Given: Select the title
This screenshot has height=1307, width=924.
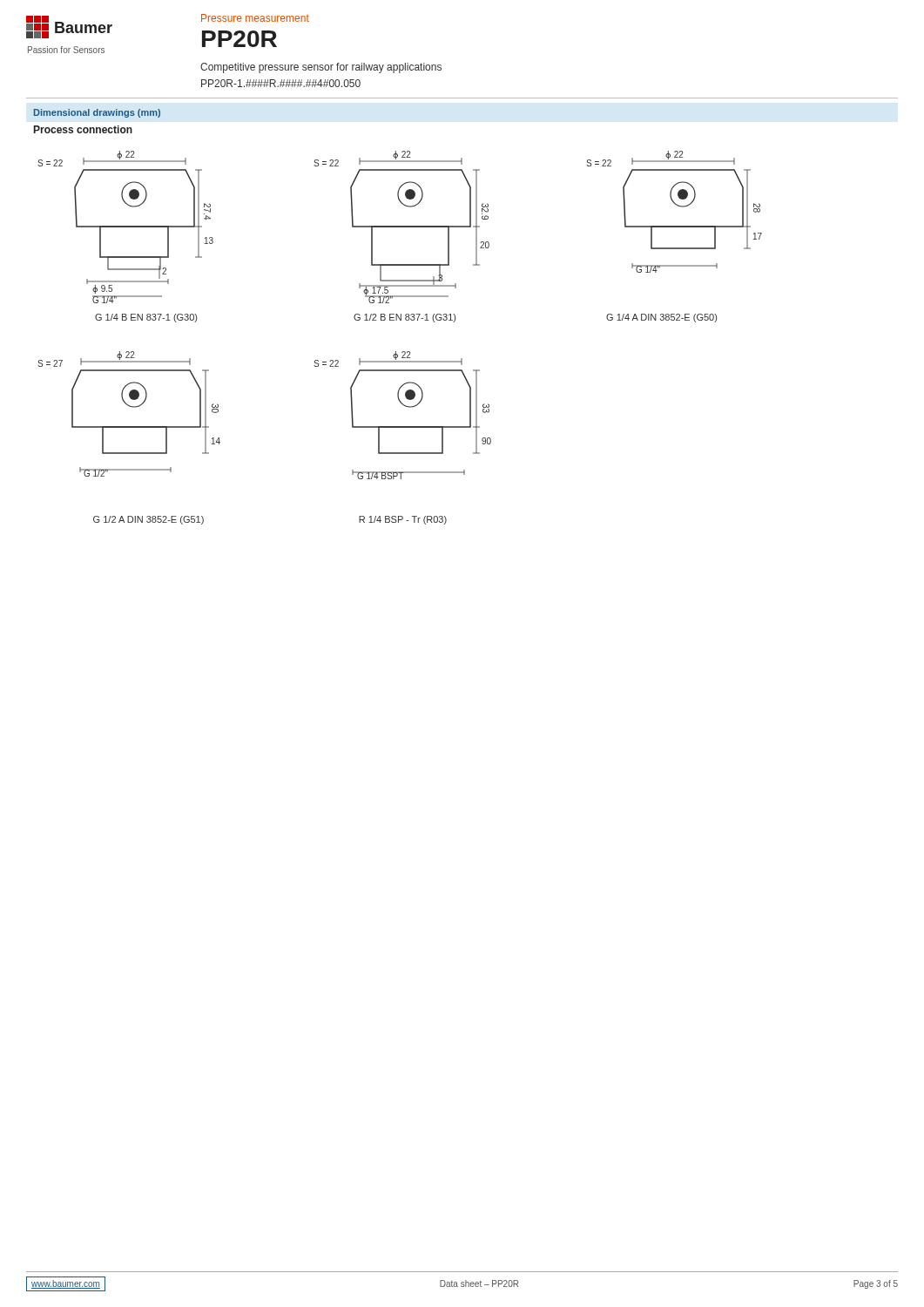Looking at the screenshot, I should [x=239, y=39].
